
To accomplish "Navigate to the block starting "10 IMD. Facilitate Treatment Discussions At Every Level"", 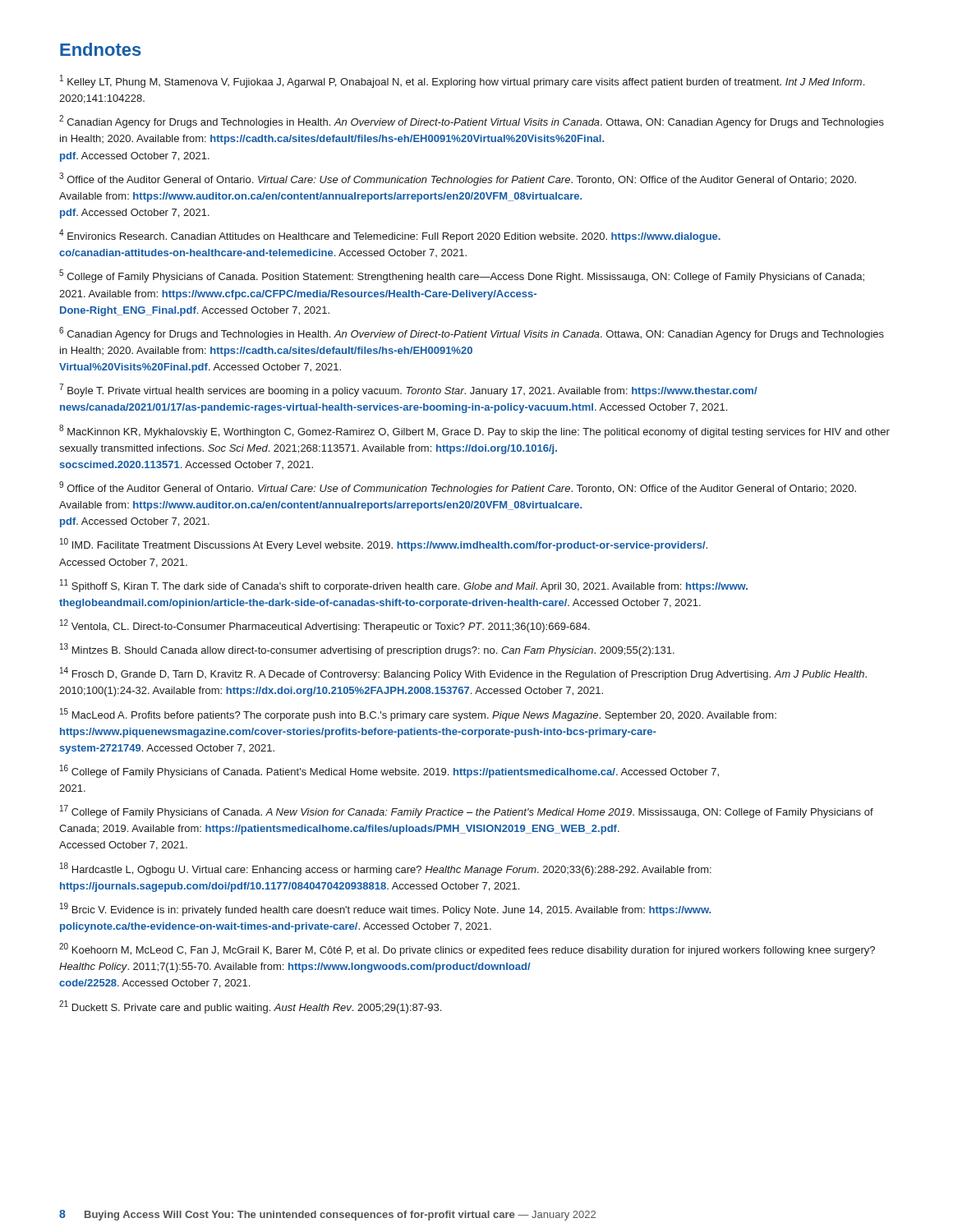I will (x=384, y=553).
